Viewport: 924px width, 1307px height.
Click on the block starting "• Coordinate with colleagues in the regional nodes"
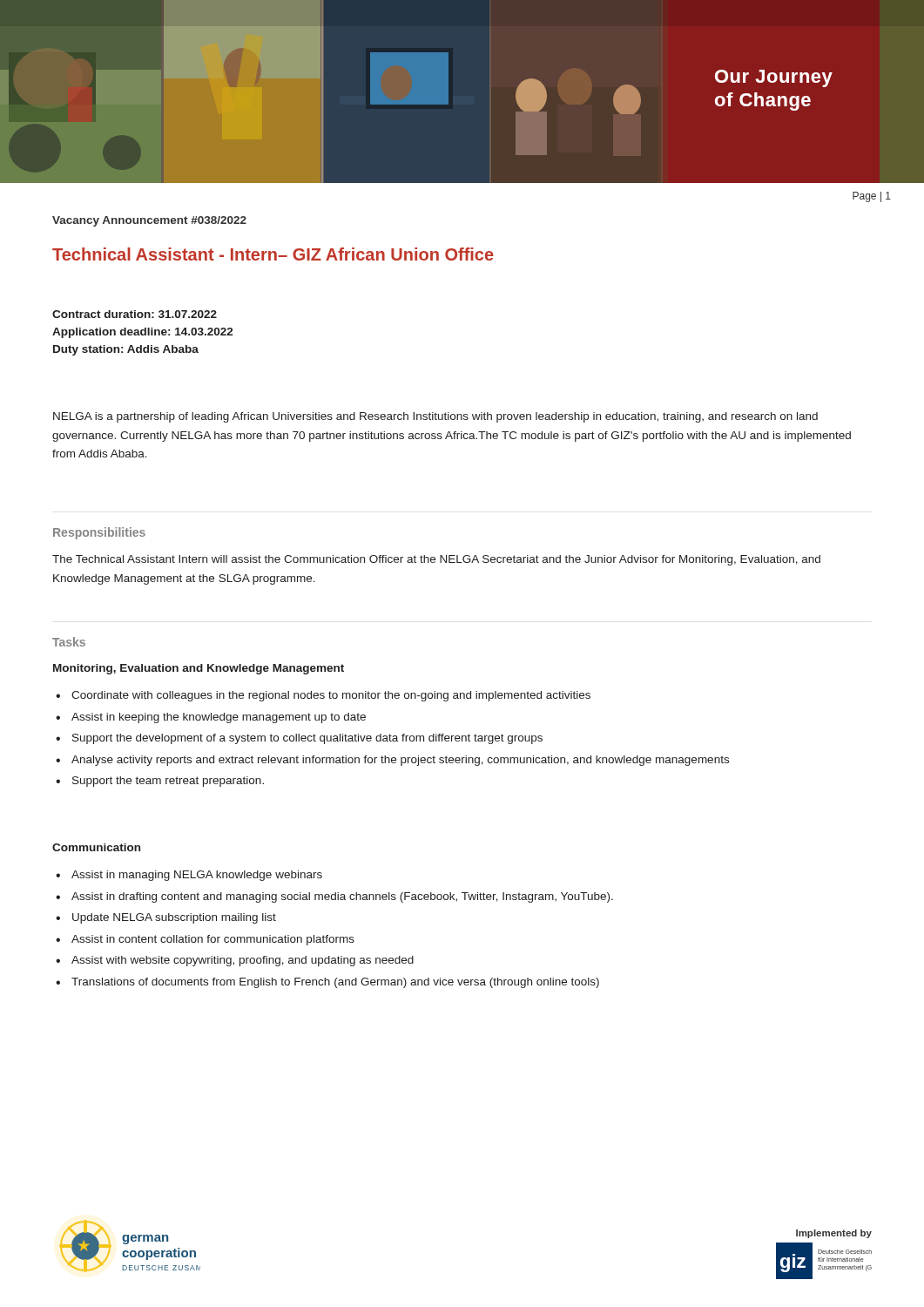[323, 695]
